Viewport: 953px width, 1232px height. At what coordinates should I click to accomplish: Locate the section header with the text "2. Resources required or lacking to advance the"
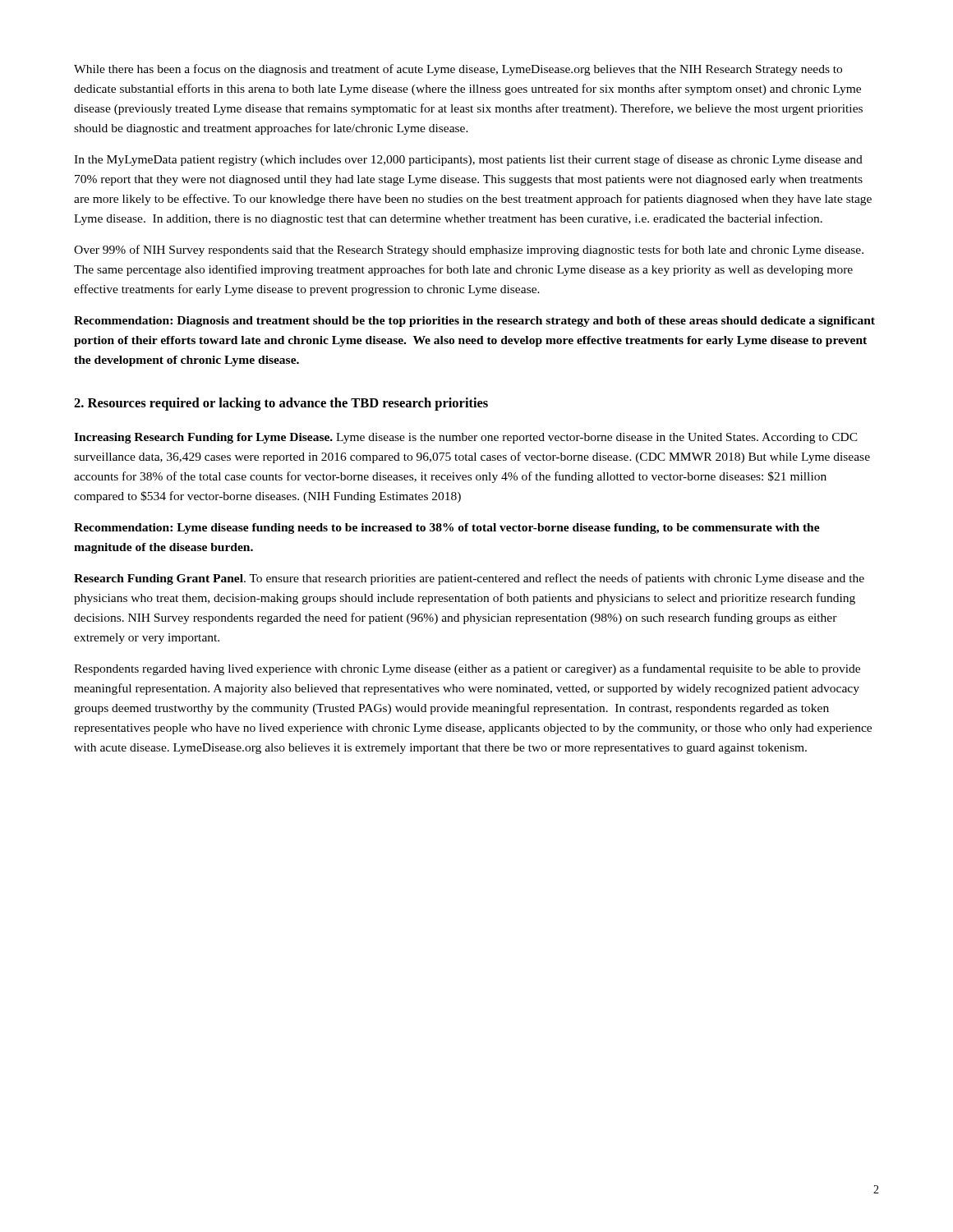coord(281,403)
